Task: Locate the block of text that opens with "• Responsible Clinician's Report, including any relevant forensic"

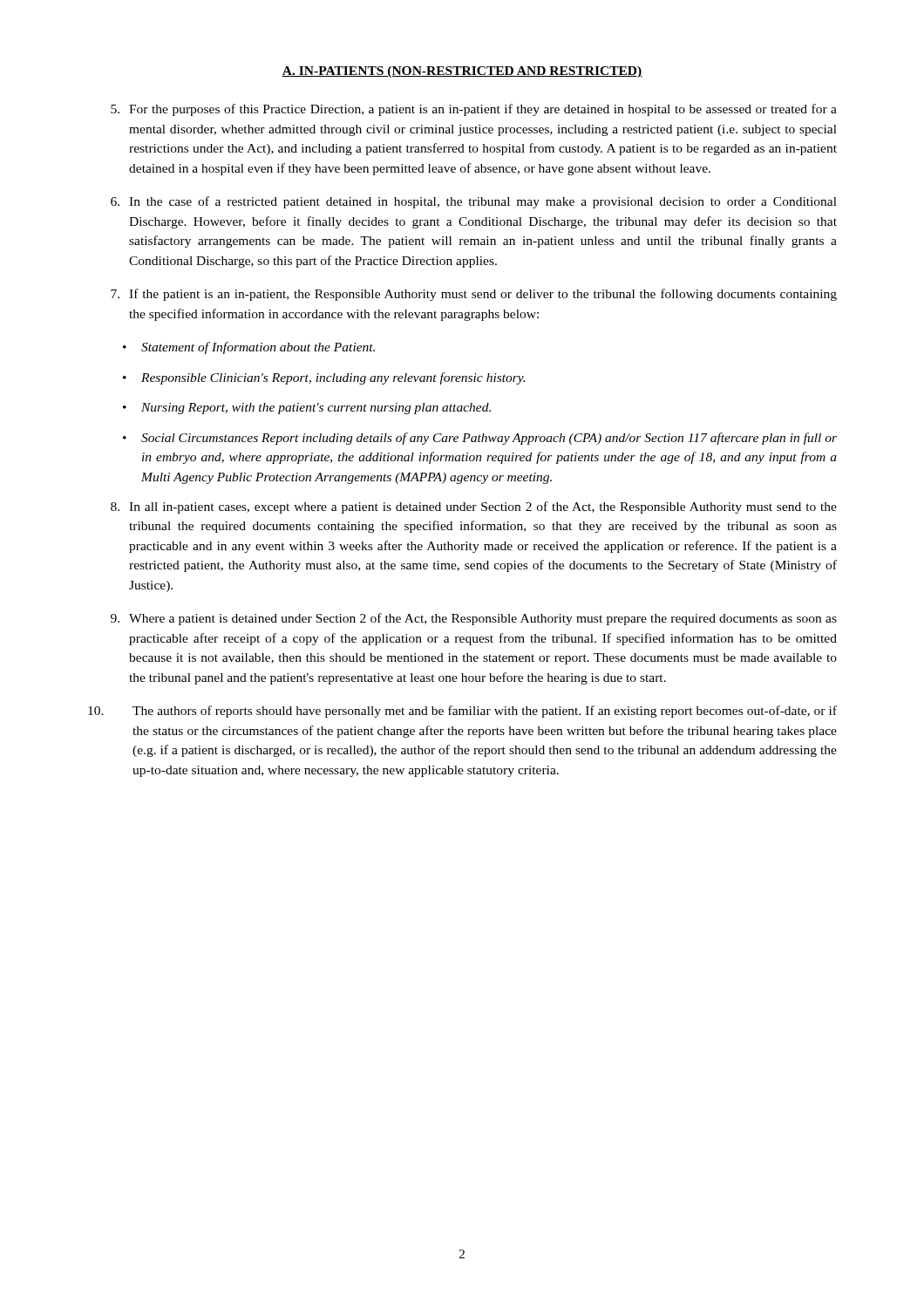Action: tap(479, 377)
